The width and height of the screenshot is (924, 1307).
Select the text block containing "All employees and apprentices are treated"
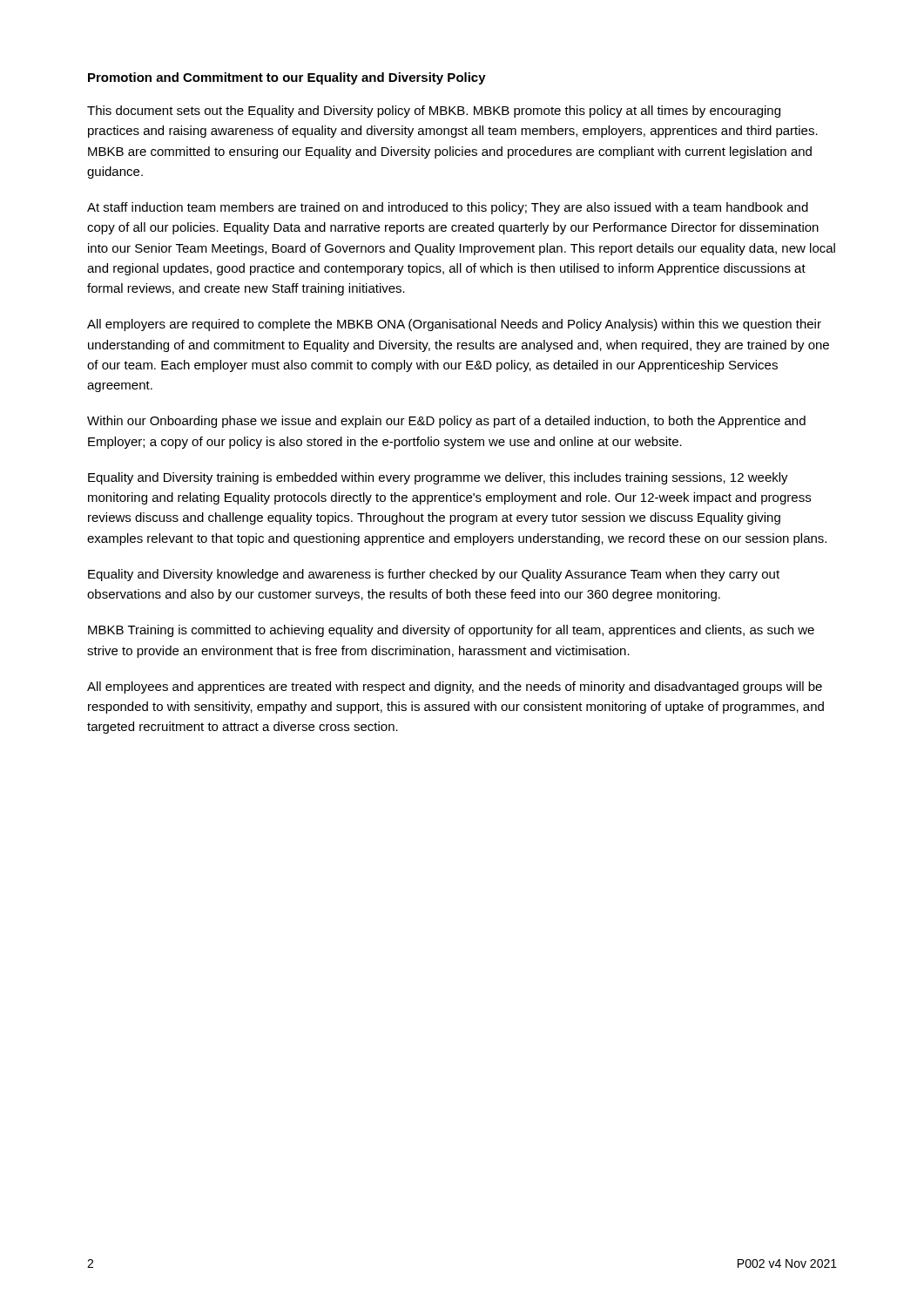[x=456, y=706]
